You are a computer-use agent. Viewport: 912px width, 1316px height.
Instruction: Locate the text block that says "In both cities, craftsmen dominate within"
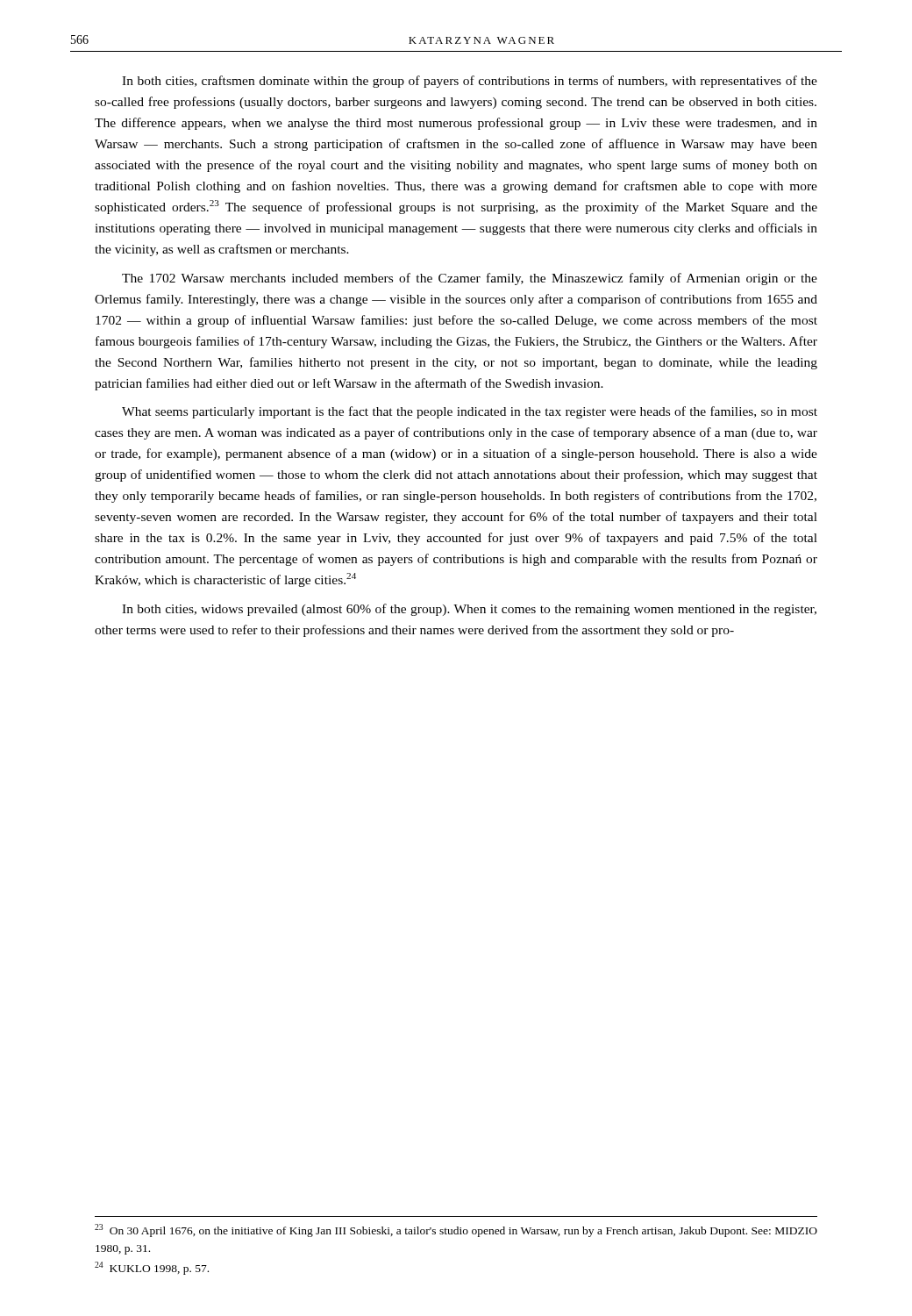(x=456, y=355)
